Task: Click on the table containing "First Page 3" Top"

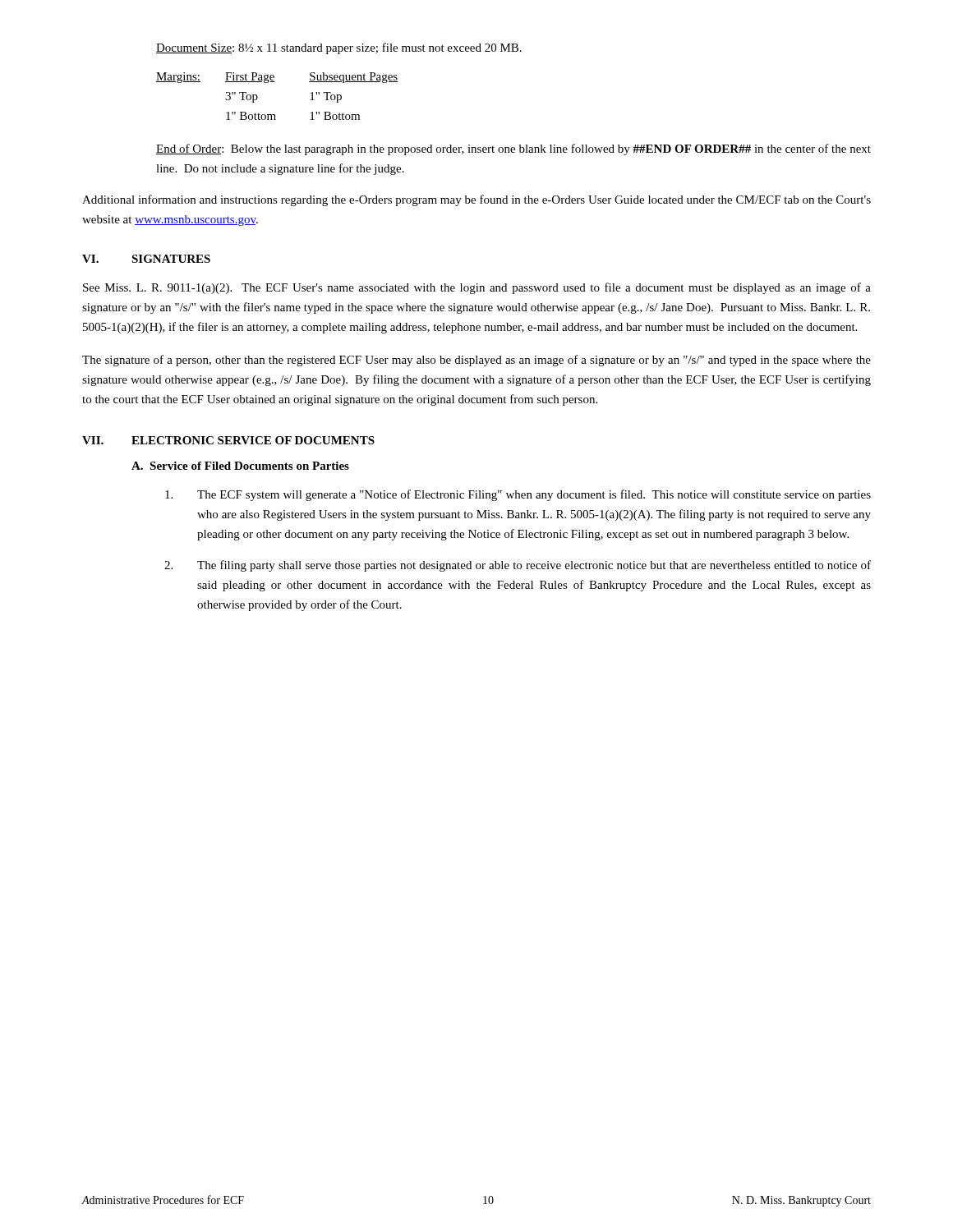Action: pos(476,97)
